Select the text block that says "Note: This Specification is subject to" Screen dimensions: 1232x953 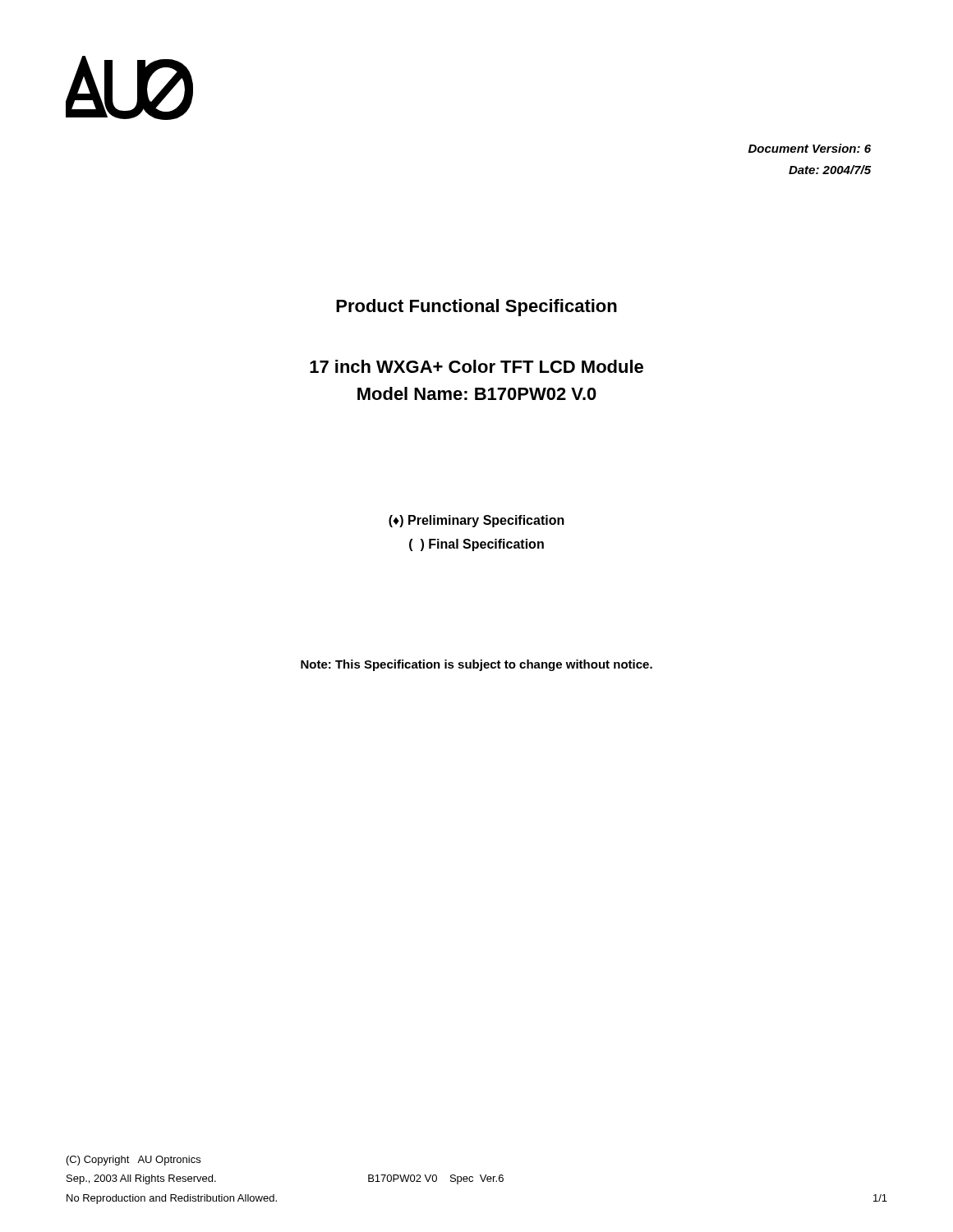point(476,664)
